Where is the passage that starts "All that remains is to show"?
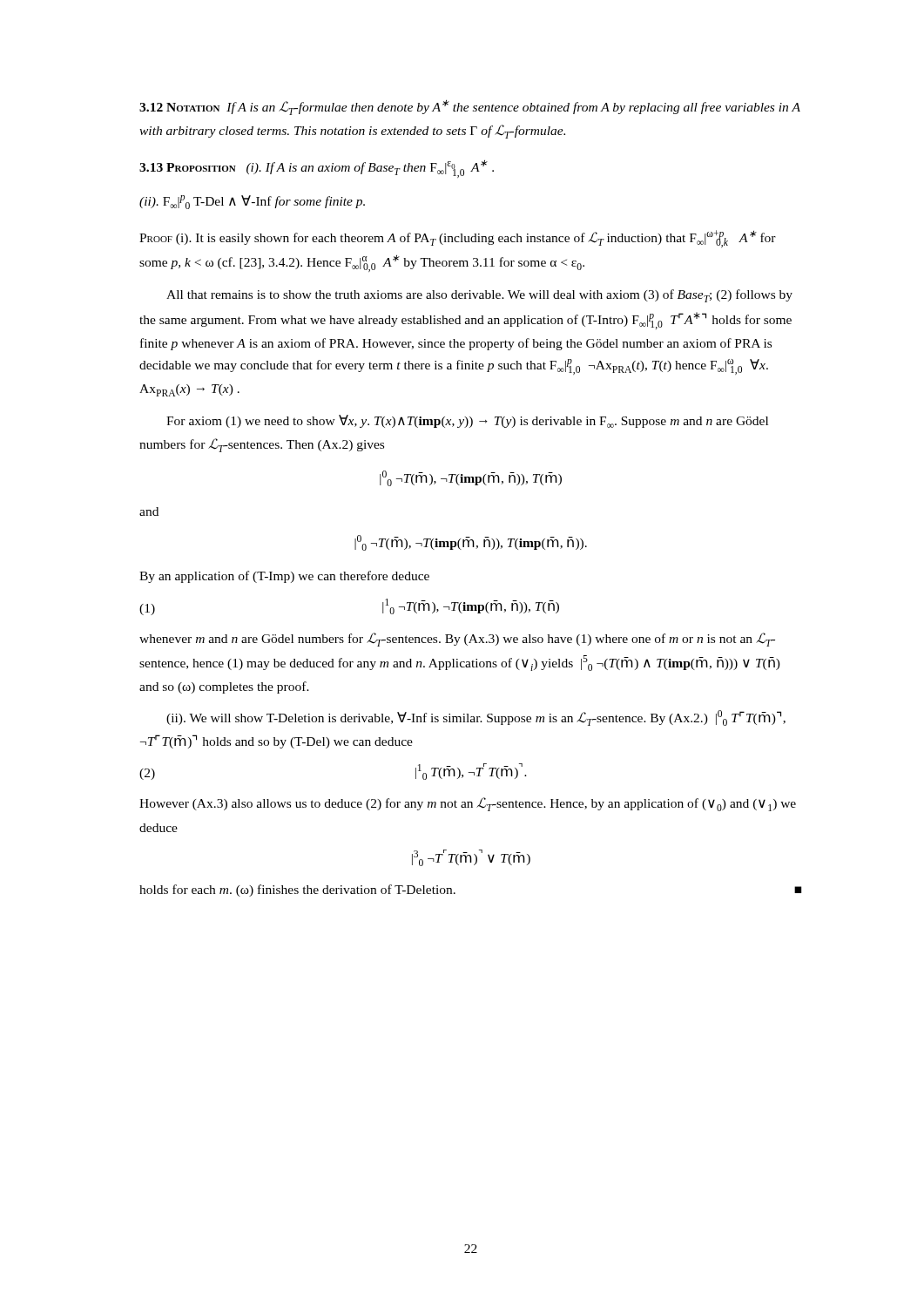 pyautogui.click(x=466, y=343)
